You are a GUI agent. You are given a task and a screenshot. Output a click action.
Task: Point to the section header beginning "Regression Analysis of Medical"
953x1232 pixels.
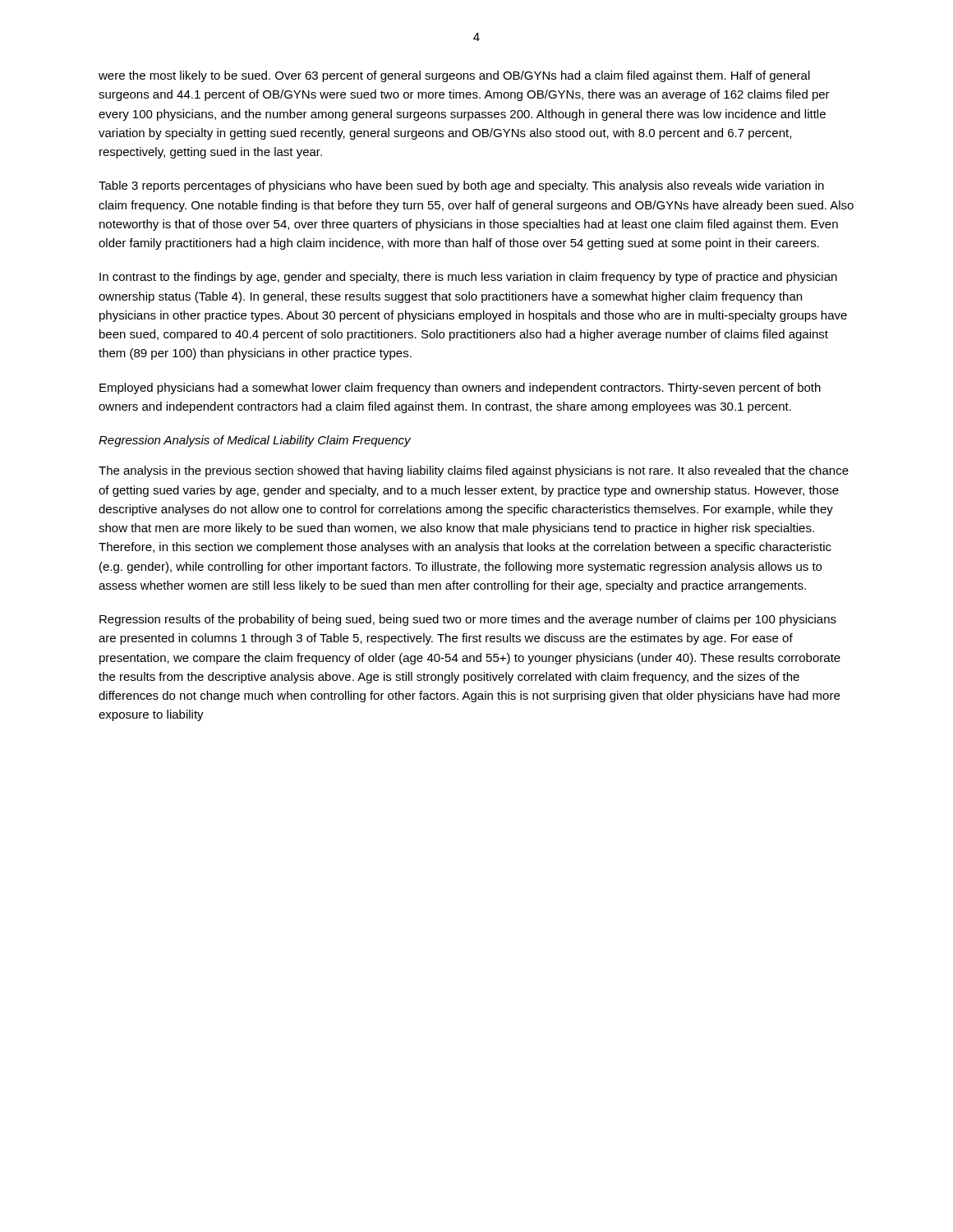(x=254, y=440)
